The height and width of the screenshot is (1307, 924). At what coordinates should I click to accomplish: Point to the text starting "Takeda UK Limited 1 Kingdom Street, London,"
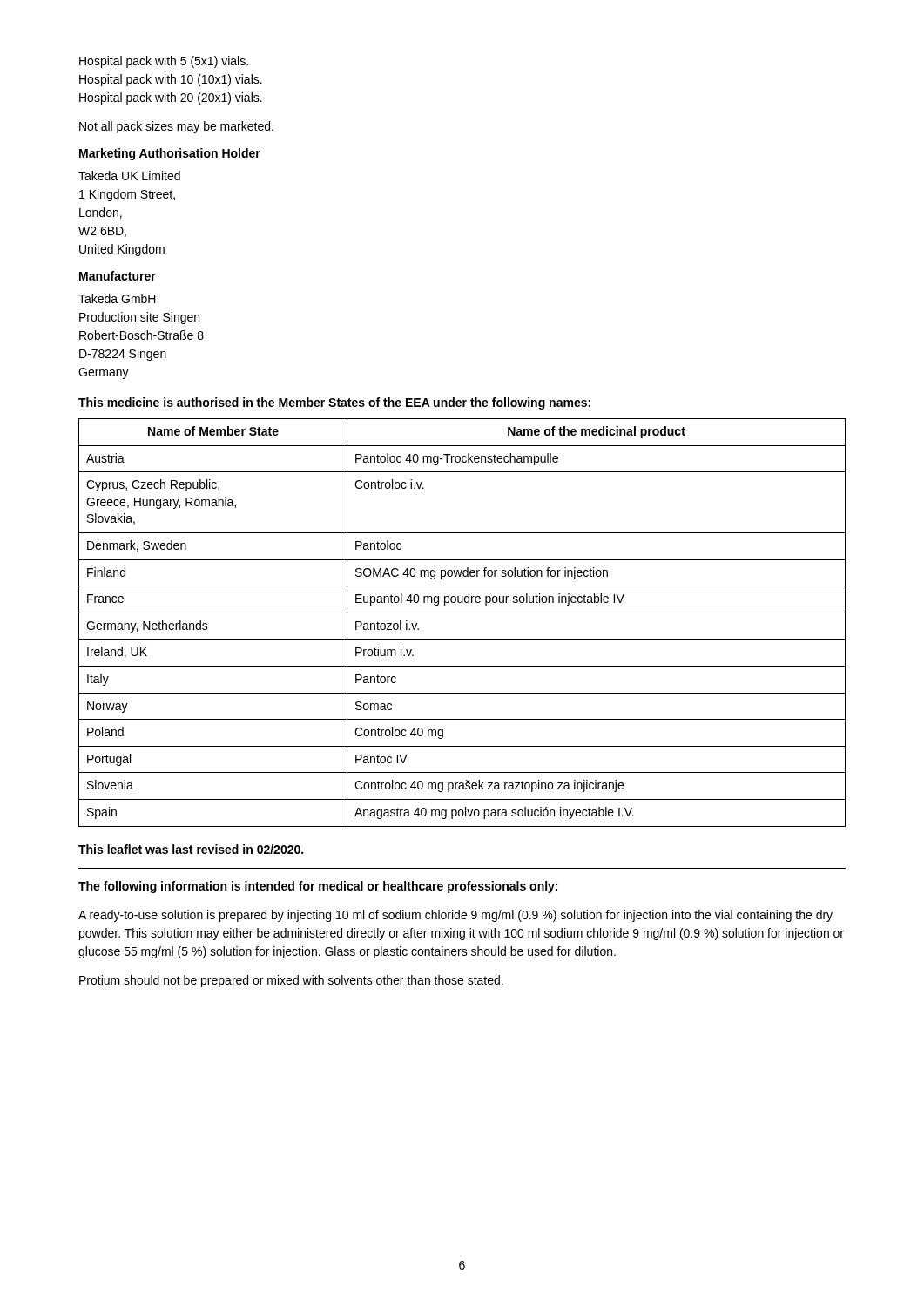pos(130,213)
